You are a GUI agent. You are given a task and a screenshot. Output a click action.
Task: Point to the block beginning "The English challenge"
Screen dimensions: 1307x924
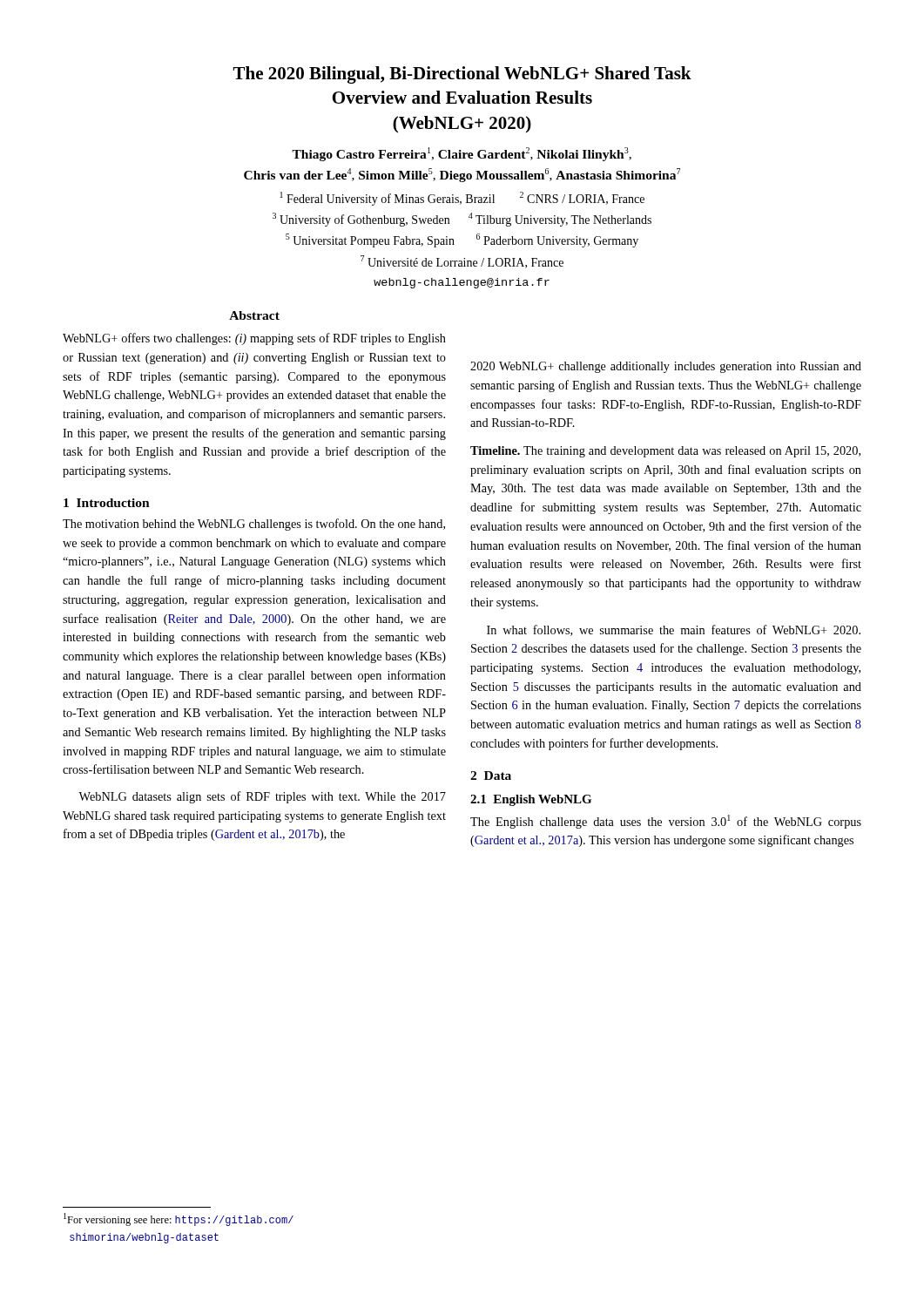[666, 830]
